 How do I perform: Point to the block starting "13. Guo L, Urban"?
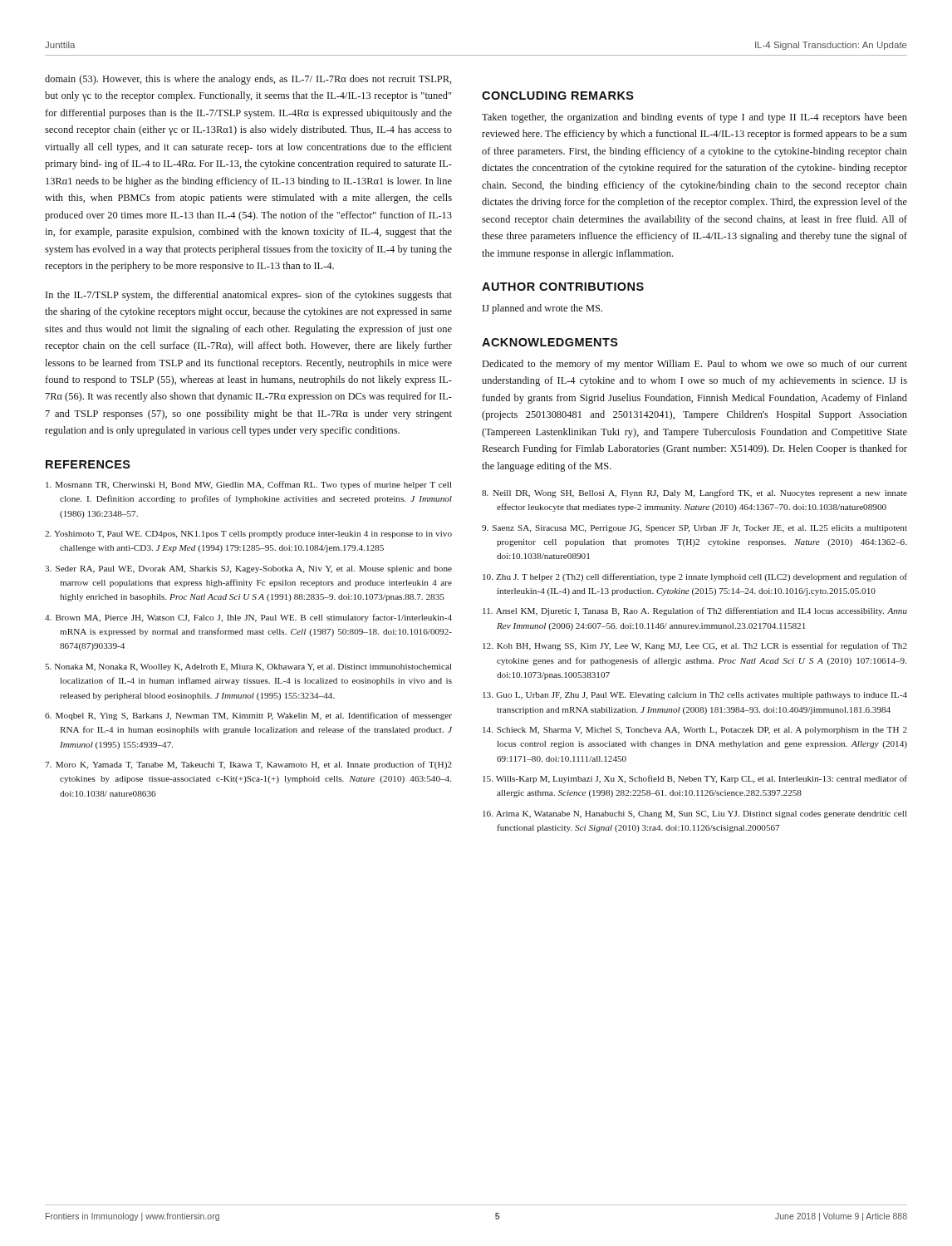tap(694, 702)
